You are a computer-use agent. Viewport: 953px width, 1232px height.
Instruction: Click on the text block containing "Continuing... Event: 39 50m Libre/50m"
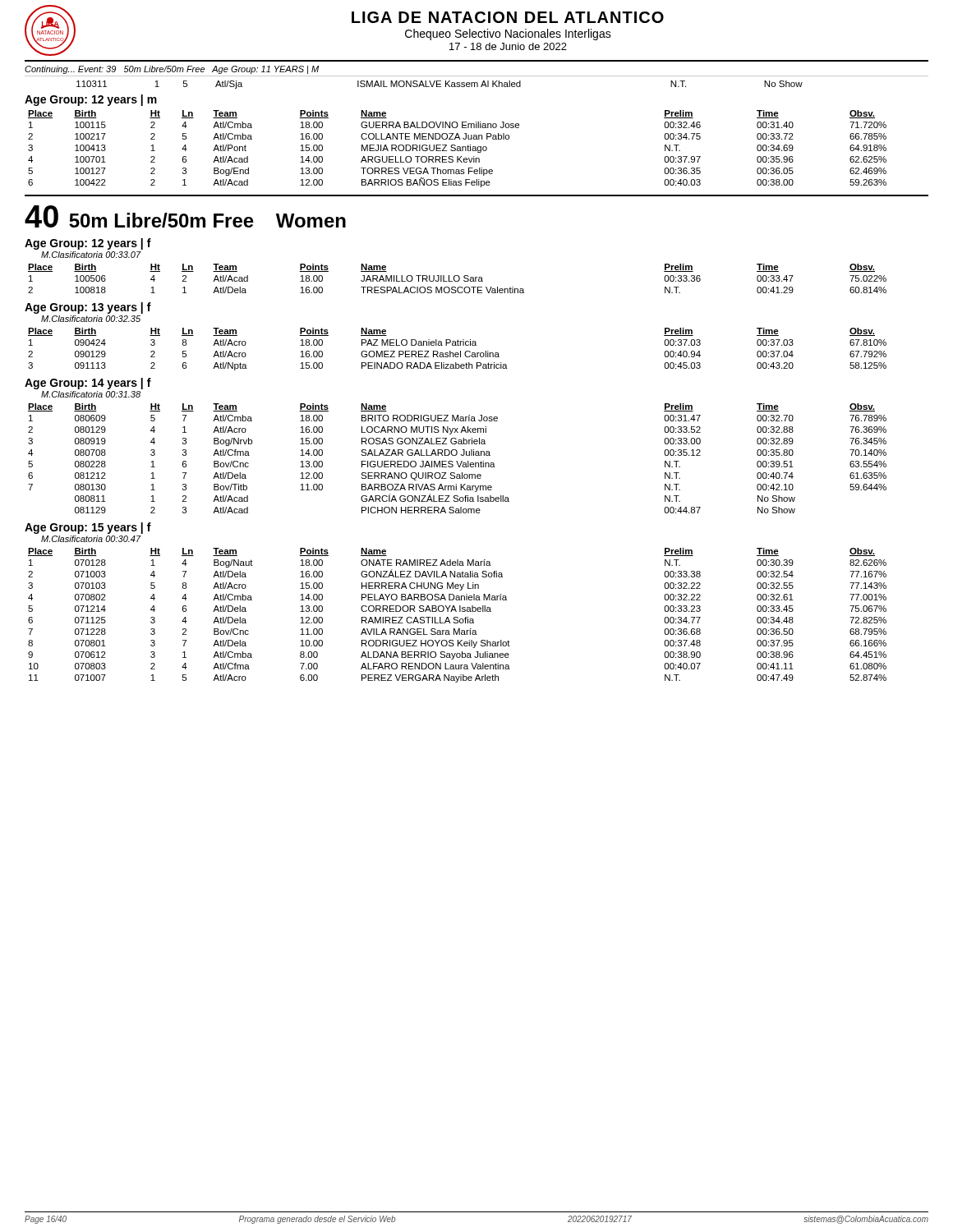172,69
